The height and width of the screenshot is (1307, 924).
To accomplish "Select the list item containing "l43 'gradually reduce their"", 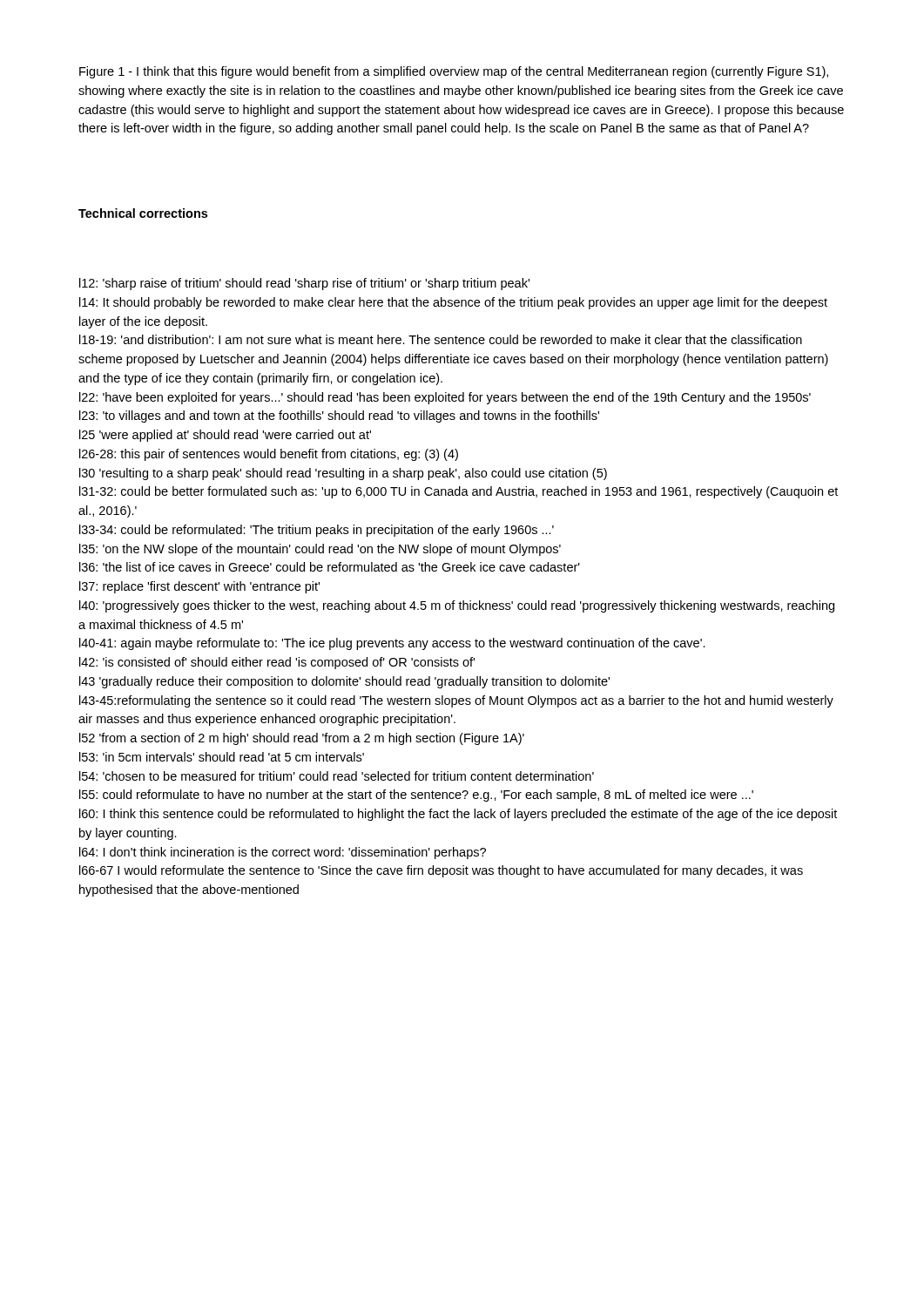I will tap(344, 681).
